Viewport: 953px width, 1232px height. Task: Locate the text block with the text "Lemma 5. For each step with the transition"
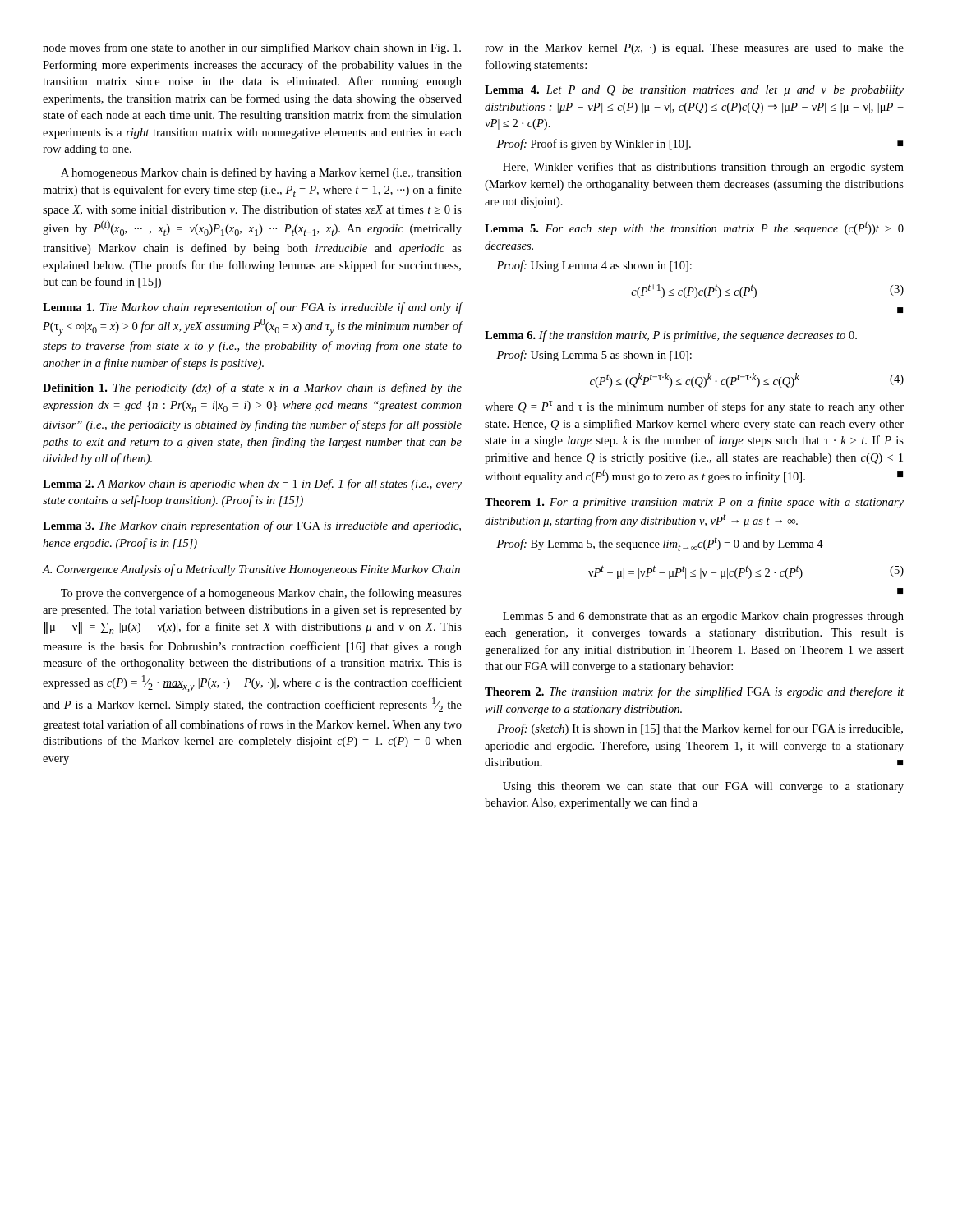[x=694, y=236]
